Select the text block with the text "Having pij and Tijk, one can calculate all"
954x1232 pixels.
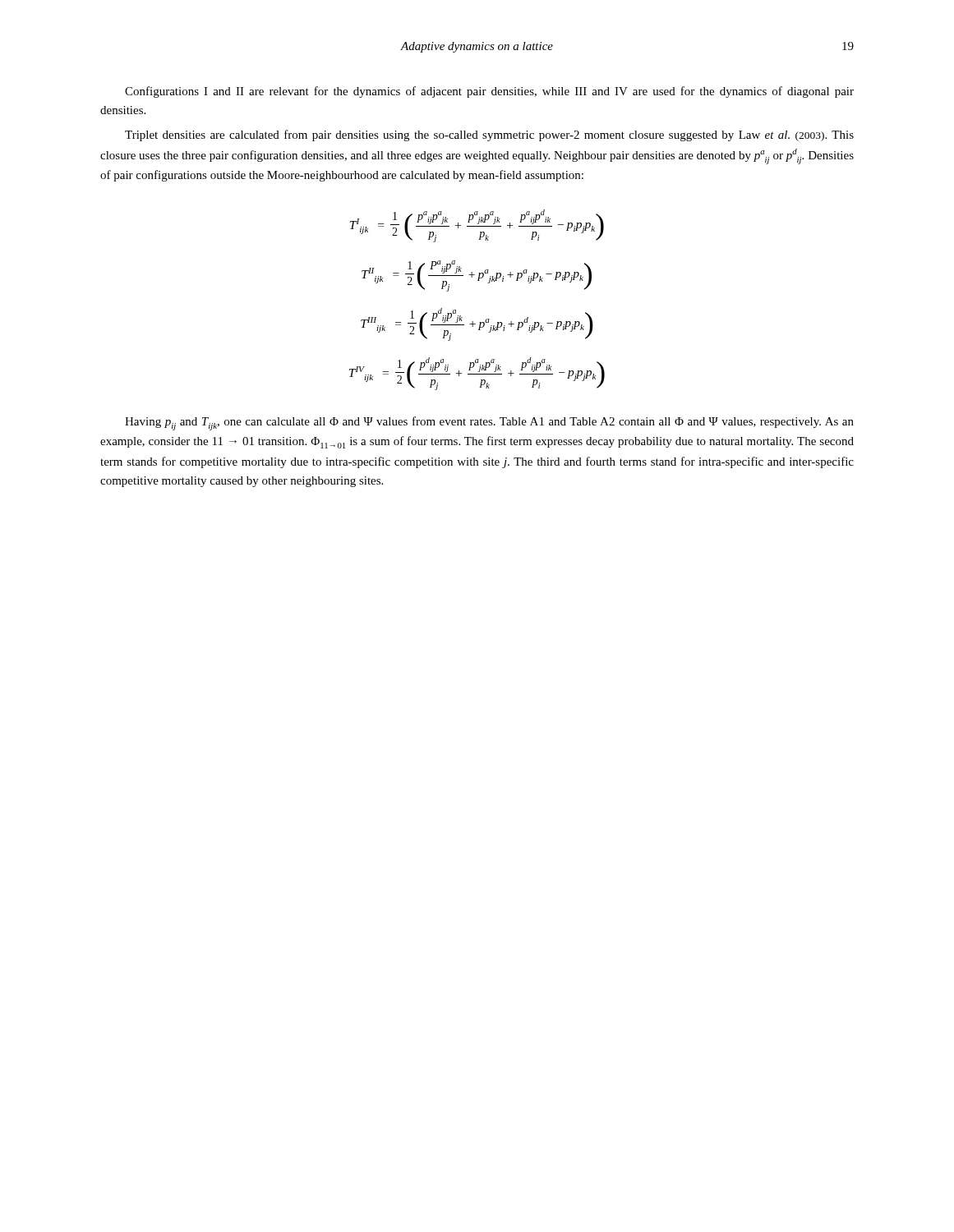click(477, 452)
